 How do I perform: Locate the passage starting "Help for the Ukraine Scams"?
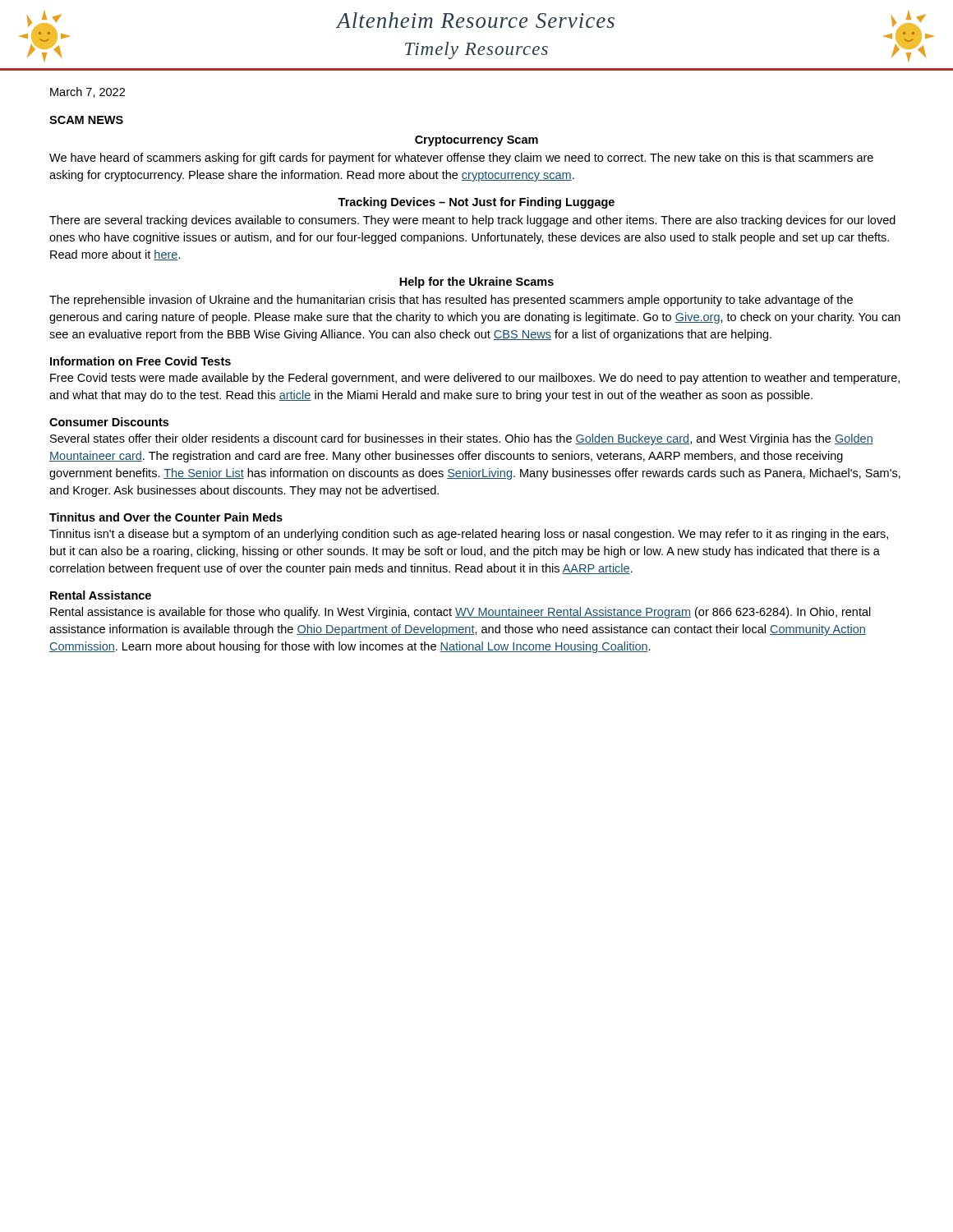[x=476, y=282]
